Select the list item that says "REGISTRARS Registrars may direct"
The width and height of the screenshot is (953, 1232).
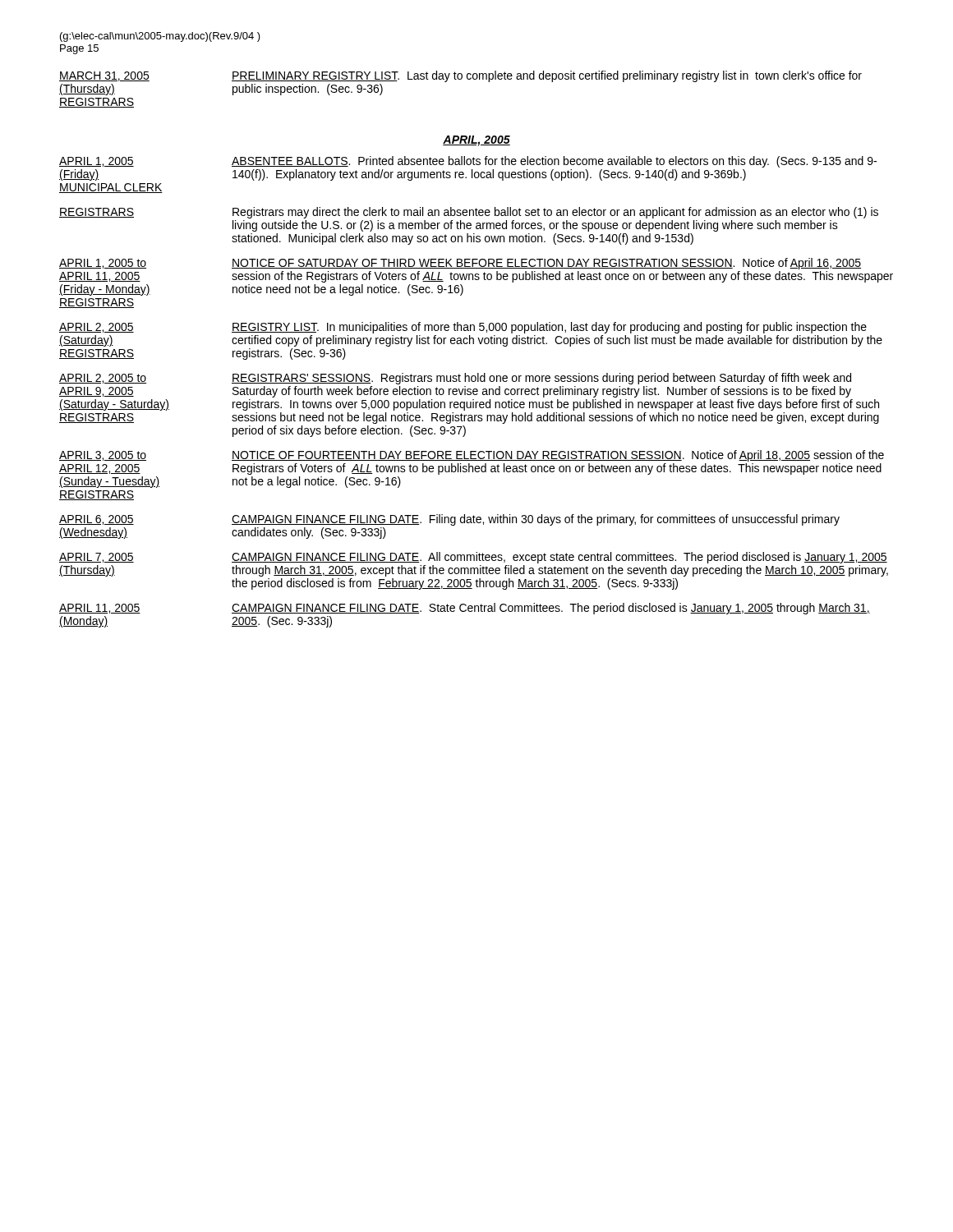pos(476,225)
